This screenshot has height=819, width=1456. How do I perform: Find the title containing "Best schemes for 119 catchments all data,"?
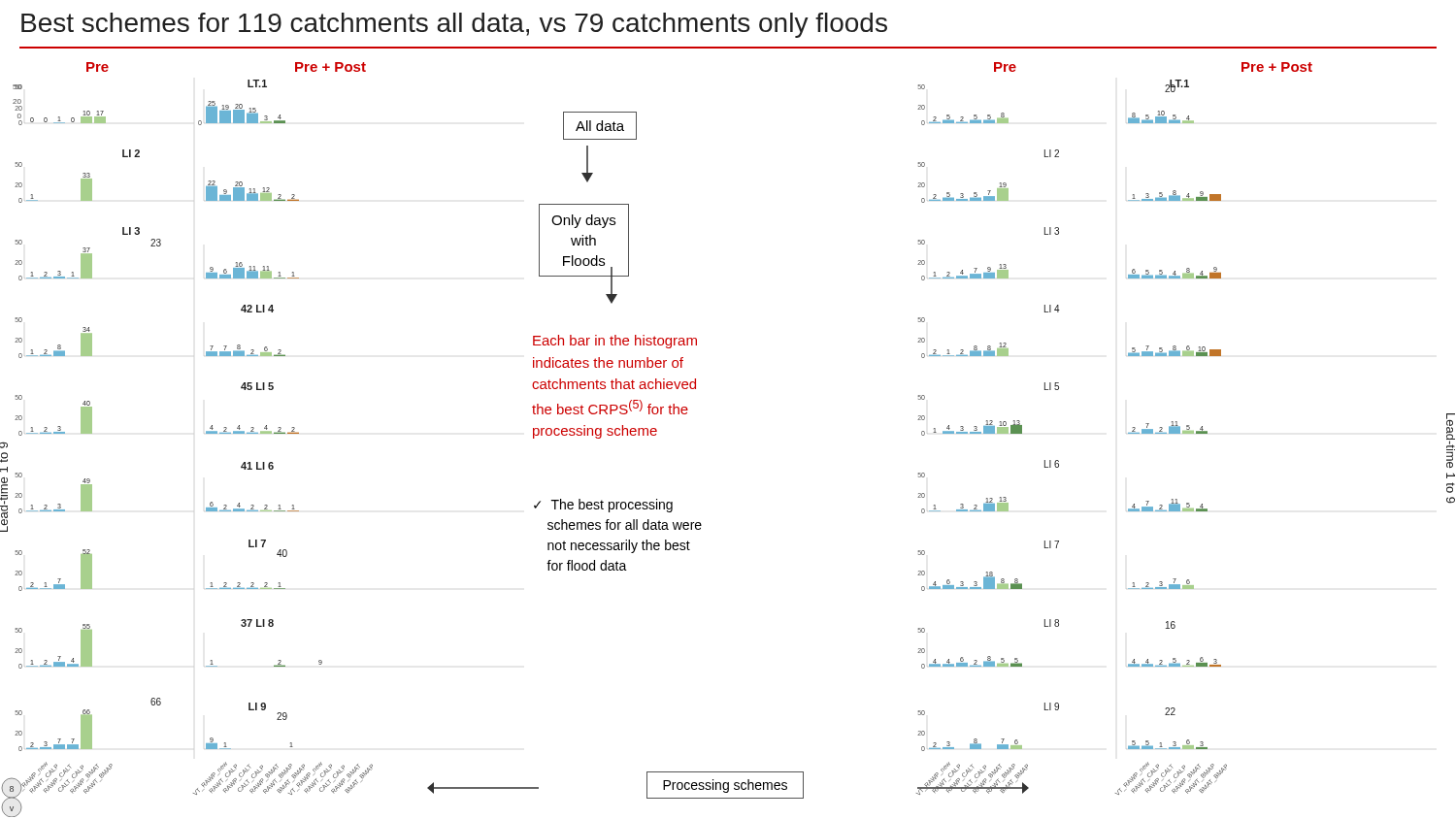click(454, 23)
